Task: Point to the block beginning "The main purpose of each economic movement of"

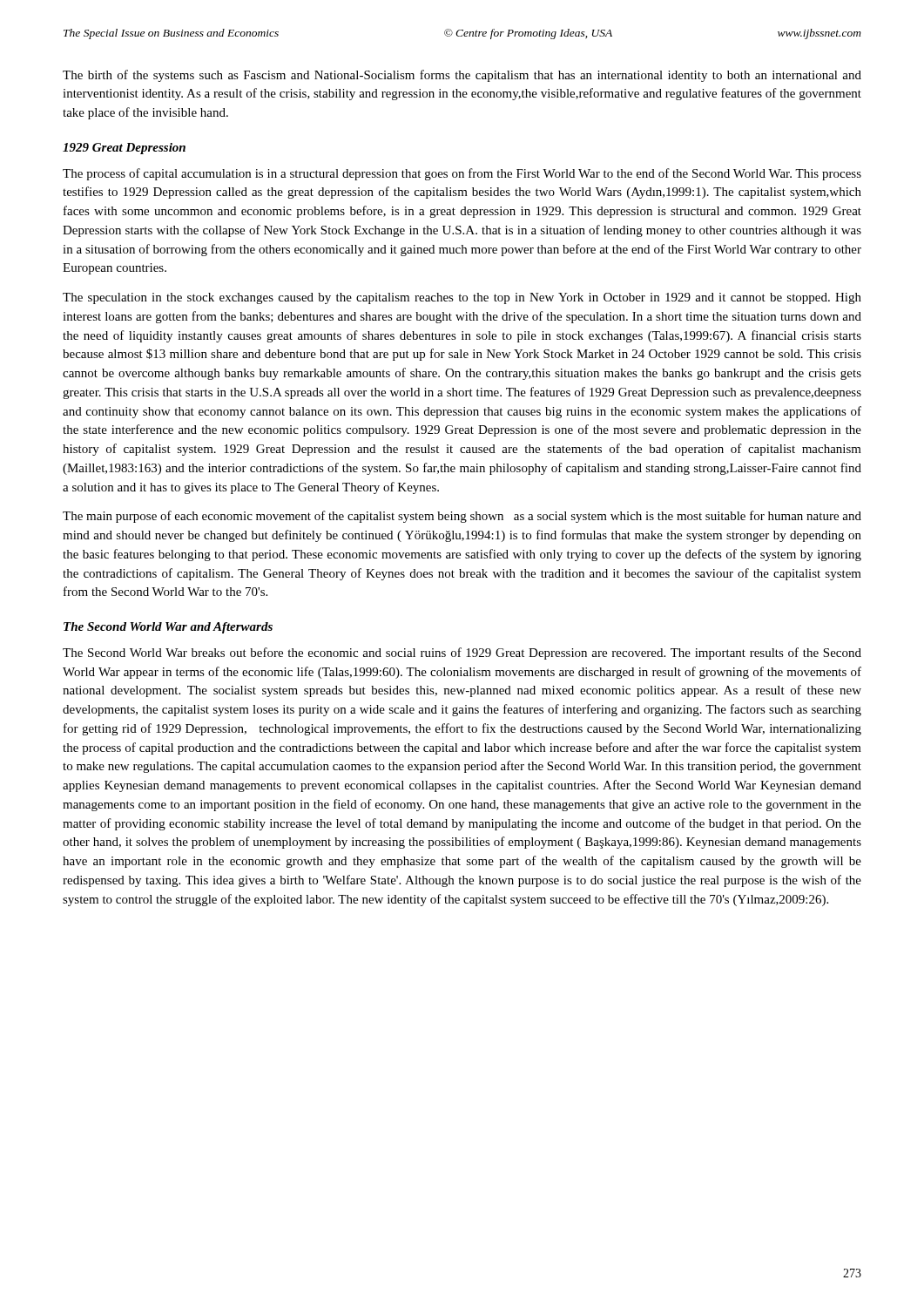Action: 462,555
